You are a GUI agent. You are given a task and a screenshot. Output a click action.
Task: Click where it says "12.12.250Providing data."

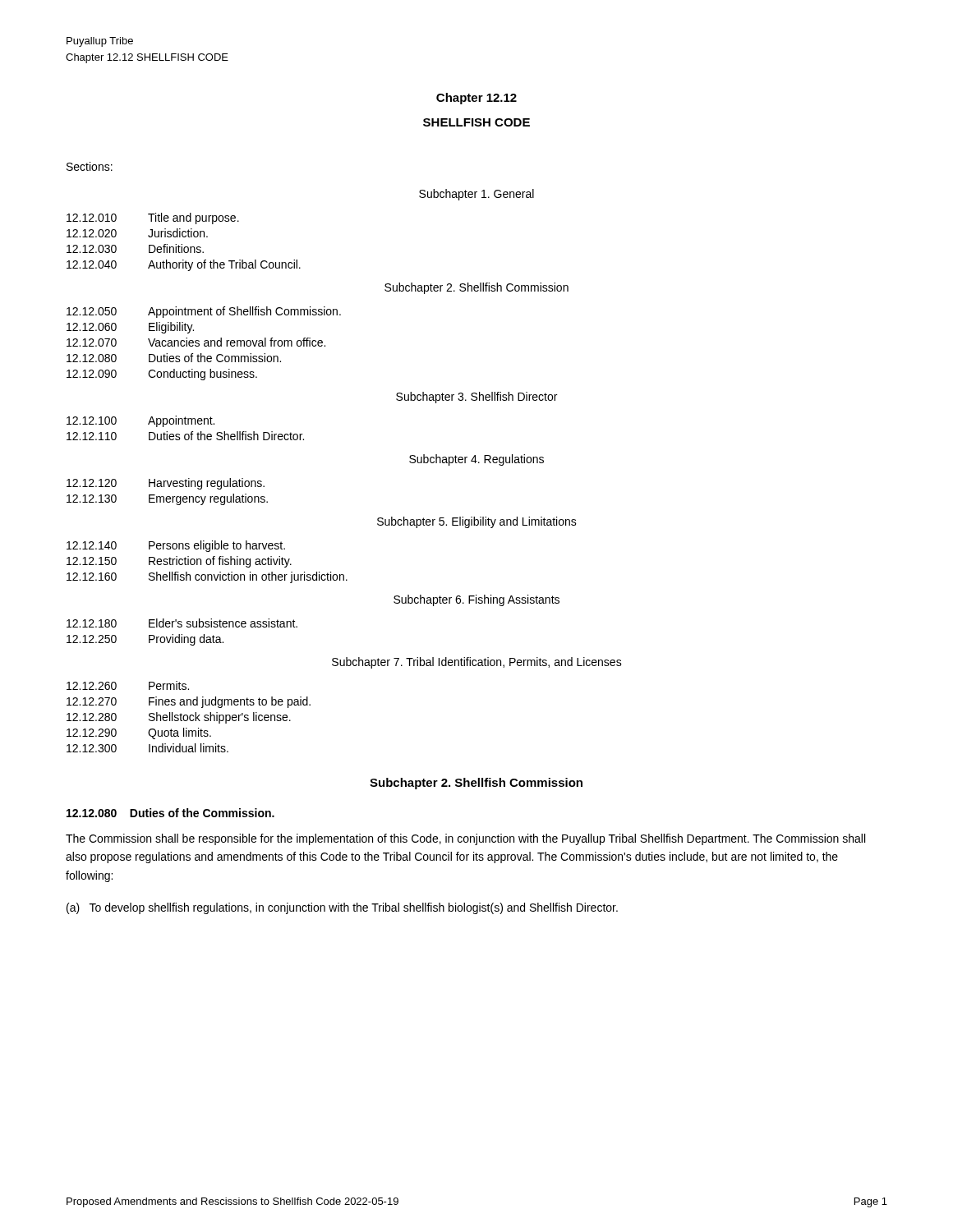(x=145, y=640)
